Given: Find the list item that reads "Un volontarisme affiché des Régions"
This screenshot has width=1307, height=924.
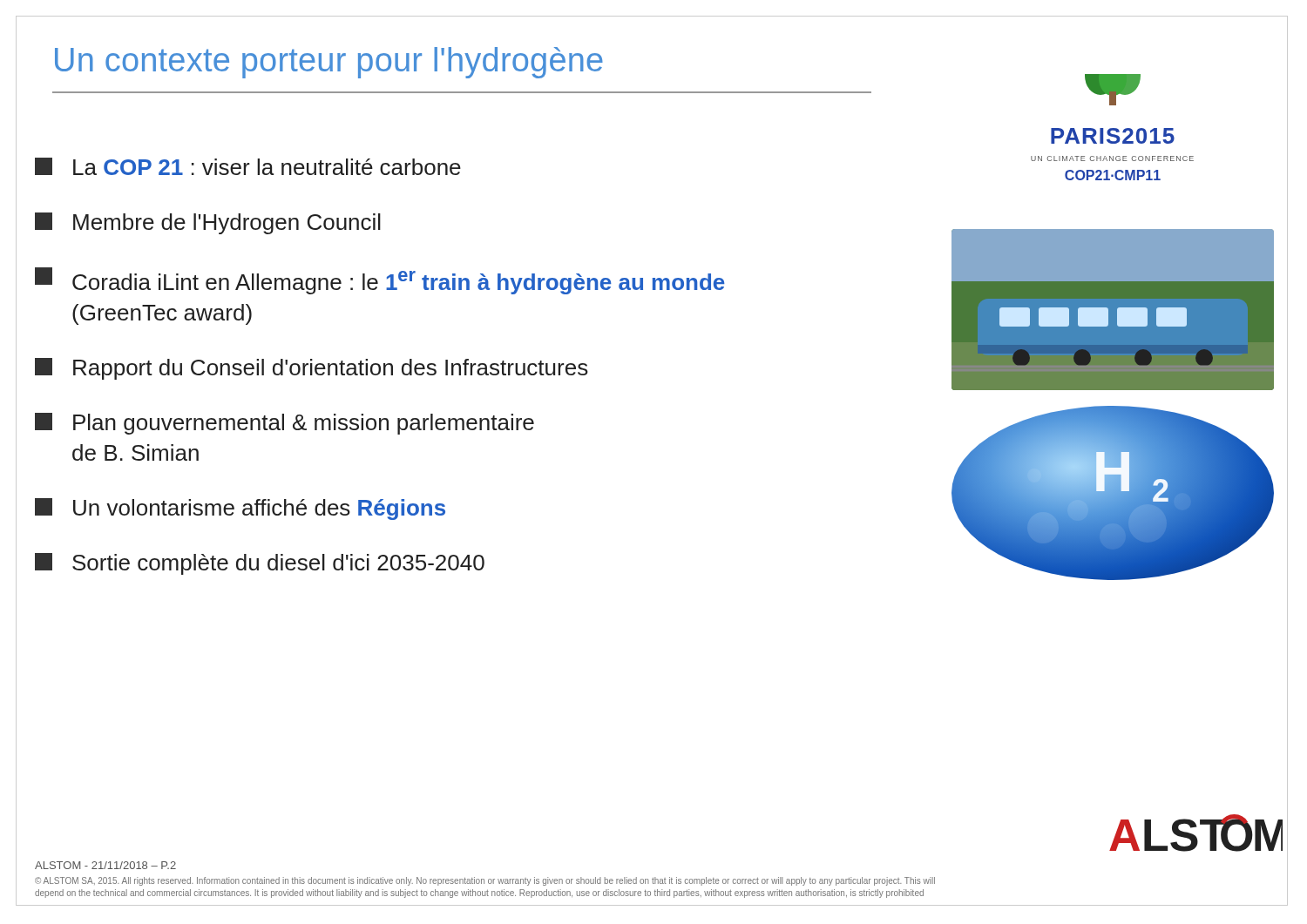Looking at the screenshot, I should [x=241, y=508].
